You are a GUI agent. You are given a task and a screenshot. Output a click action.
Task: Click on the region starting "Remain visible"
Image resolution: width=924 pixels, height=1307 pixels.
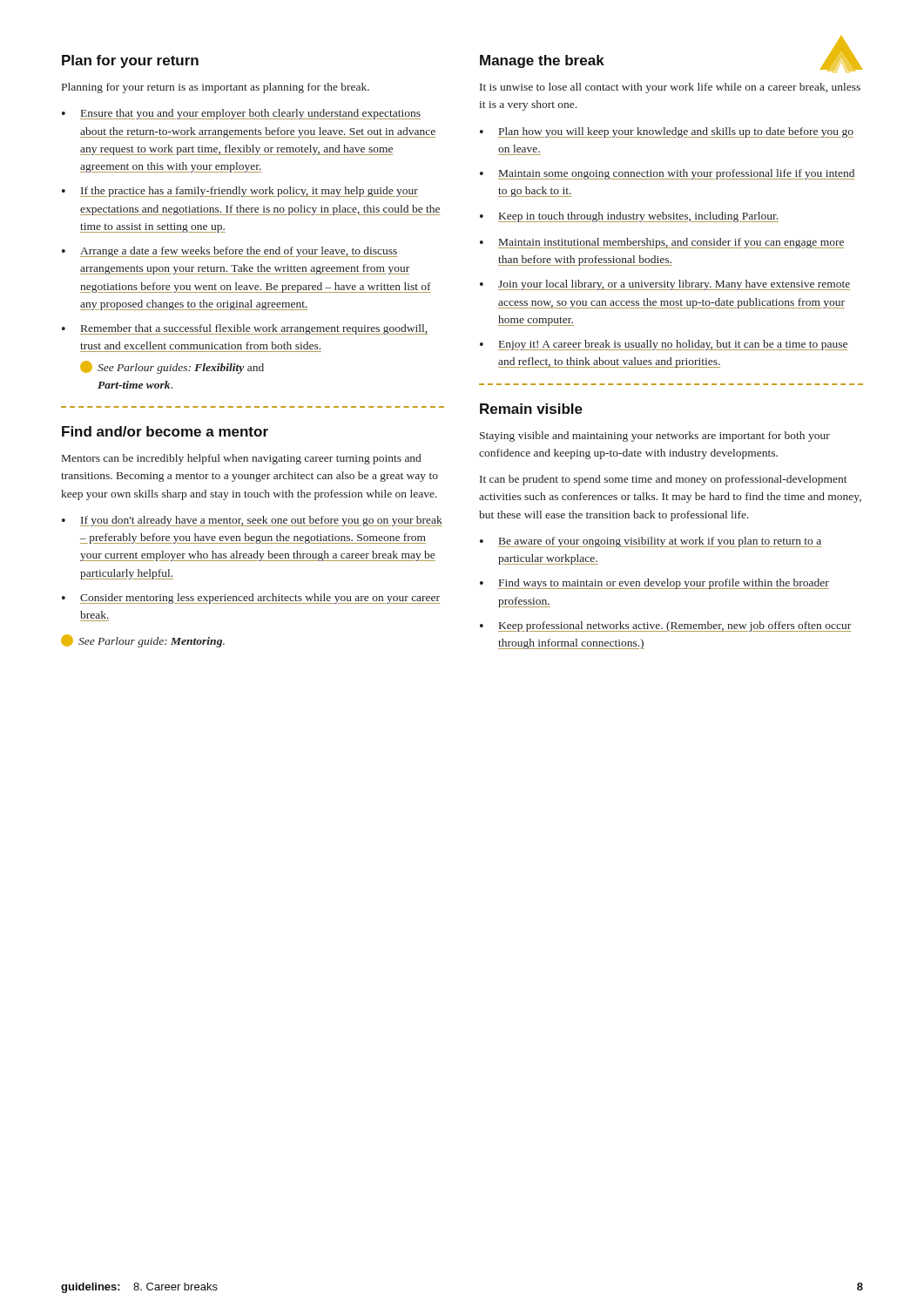click(x=531, y=409)
